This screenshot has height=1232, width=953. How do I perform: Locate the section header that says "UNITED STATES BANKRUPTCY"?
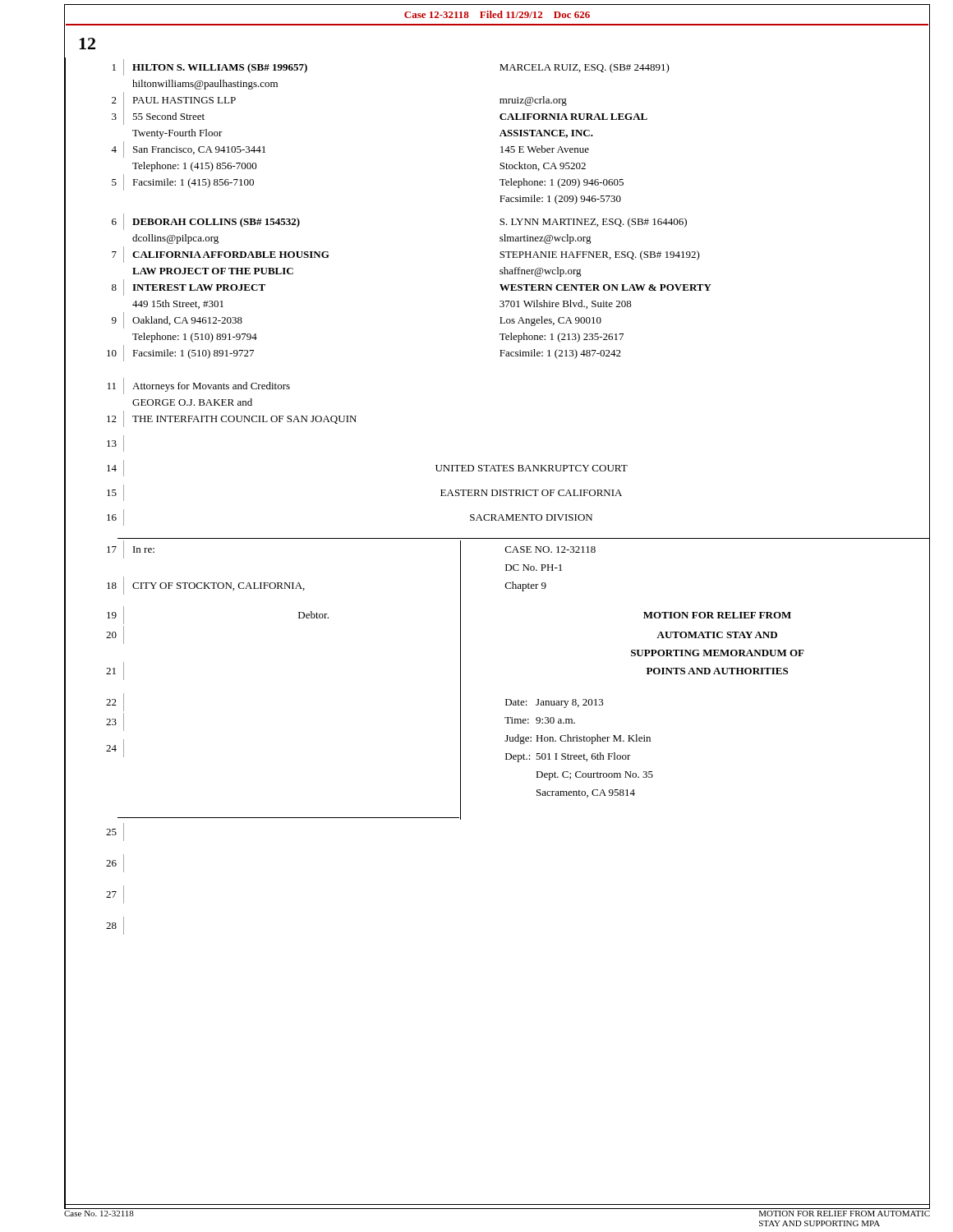click(531, 468)
